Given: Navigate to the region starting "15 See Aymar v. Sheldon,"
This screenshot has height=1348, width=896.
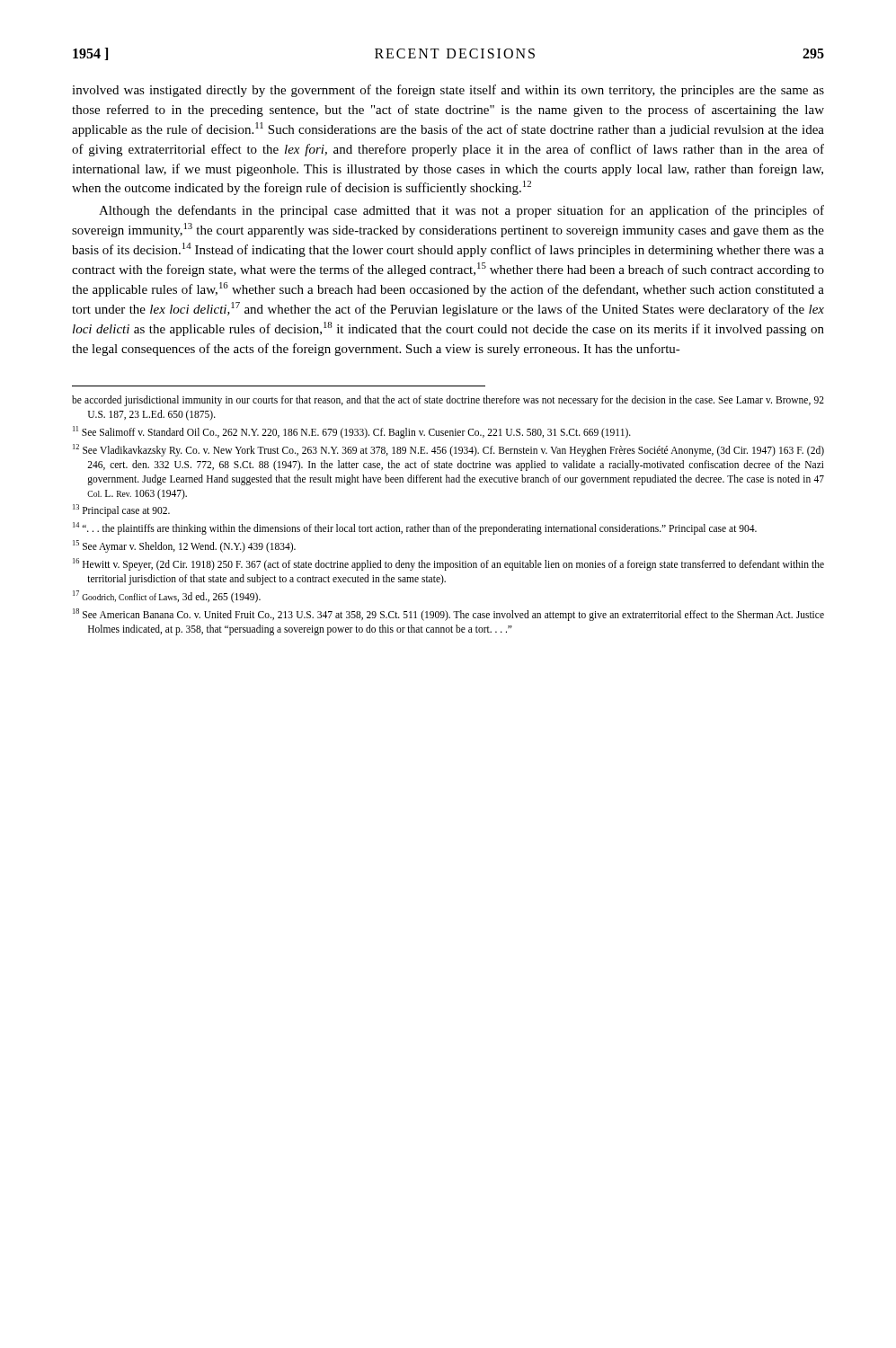Looking at the screenshot, I should 184,546.
